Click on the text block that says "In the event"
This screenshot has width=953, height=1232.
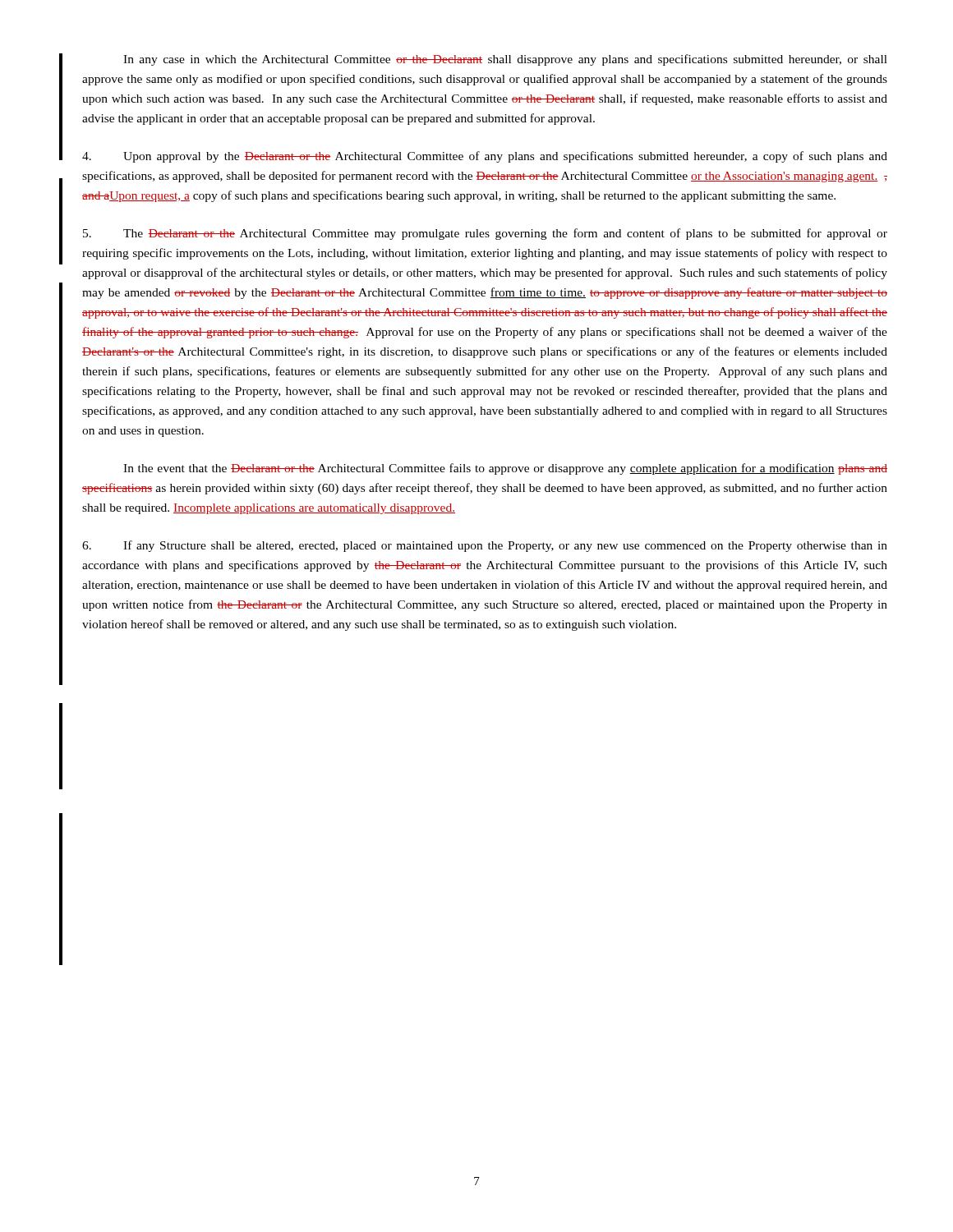pyautogui.click(x=485, y=488)
